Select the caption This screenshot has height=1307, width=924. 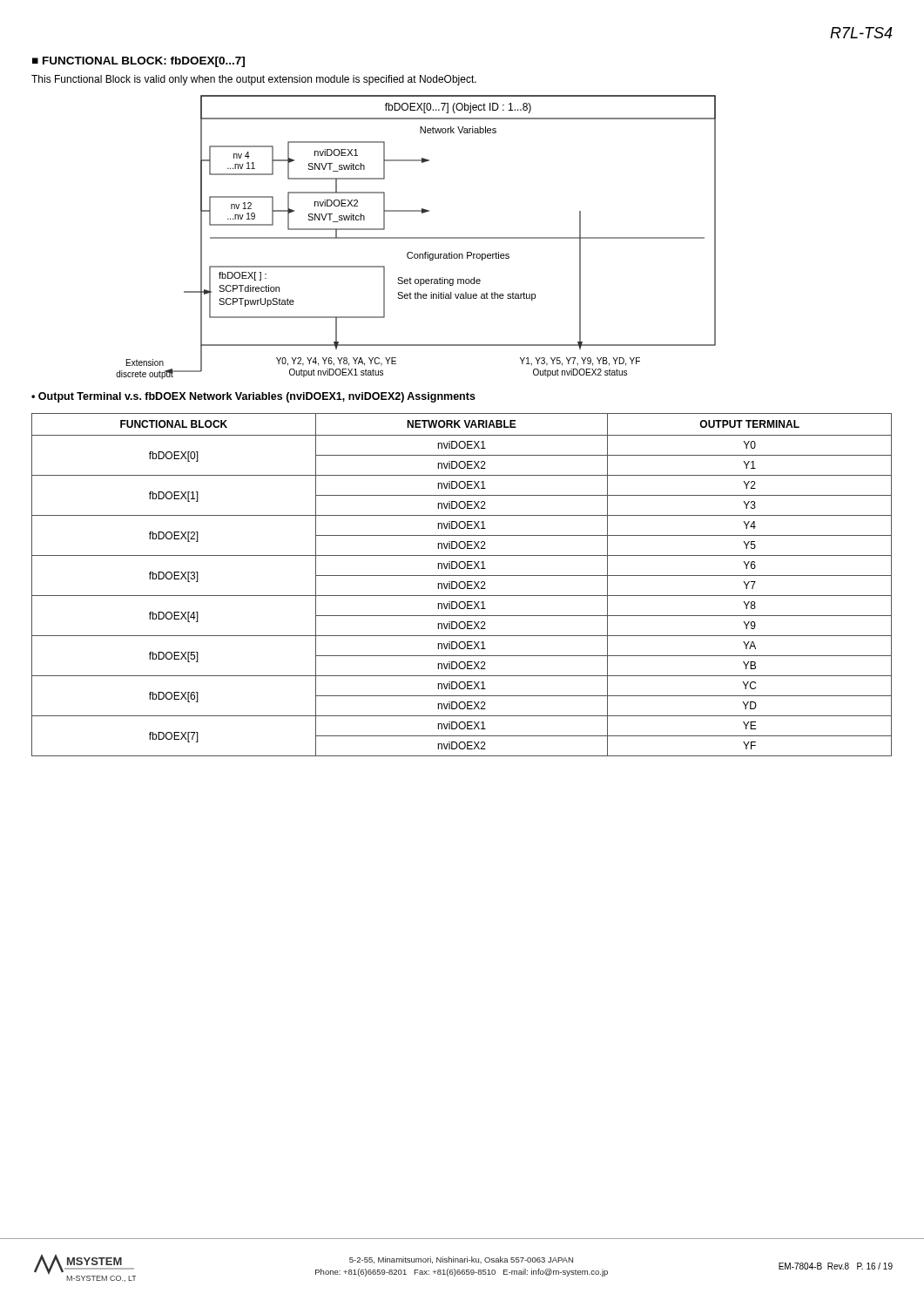253,396
